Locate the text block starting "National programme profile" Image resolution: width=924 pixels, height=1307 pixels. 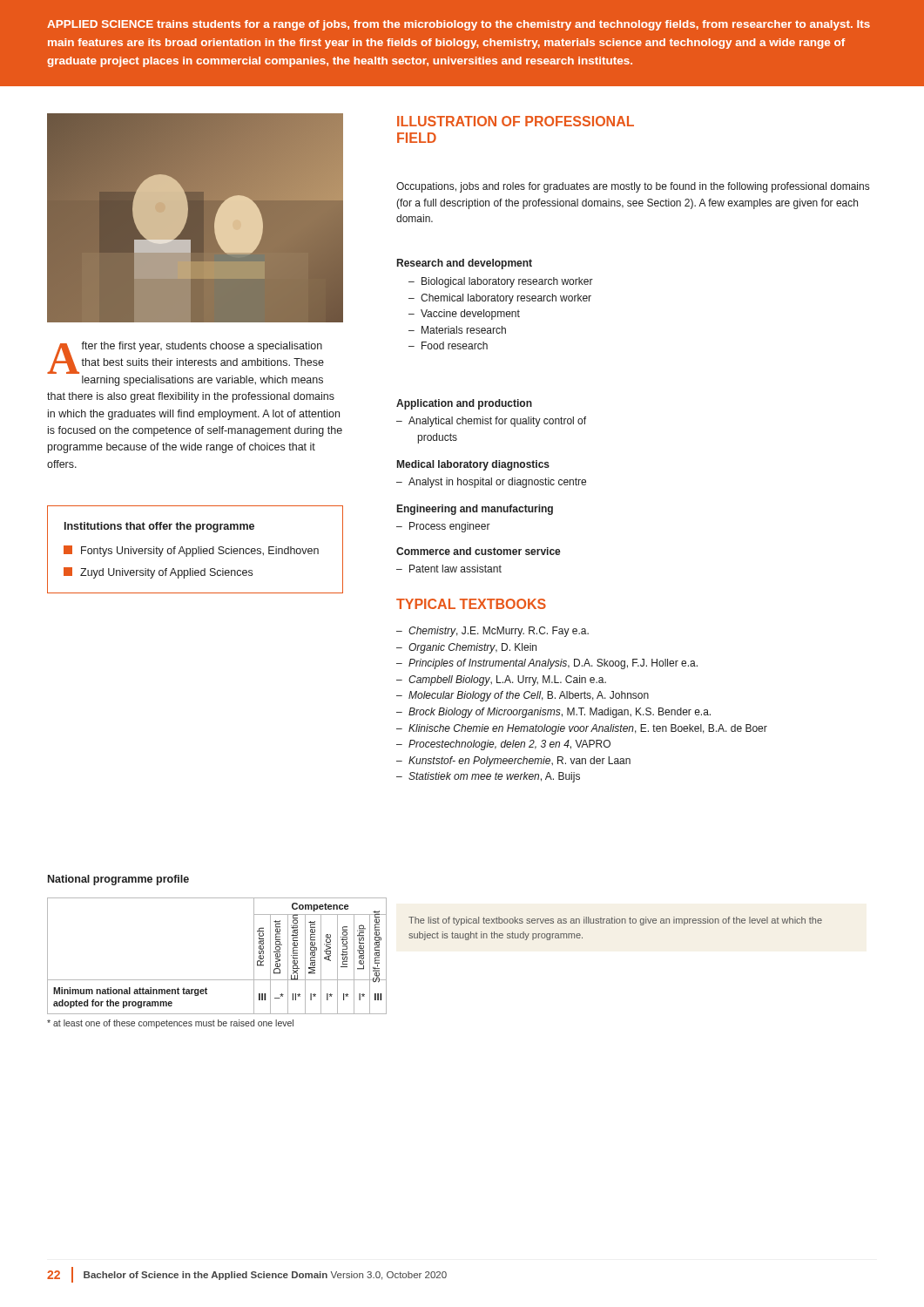[x=118, y=879]
